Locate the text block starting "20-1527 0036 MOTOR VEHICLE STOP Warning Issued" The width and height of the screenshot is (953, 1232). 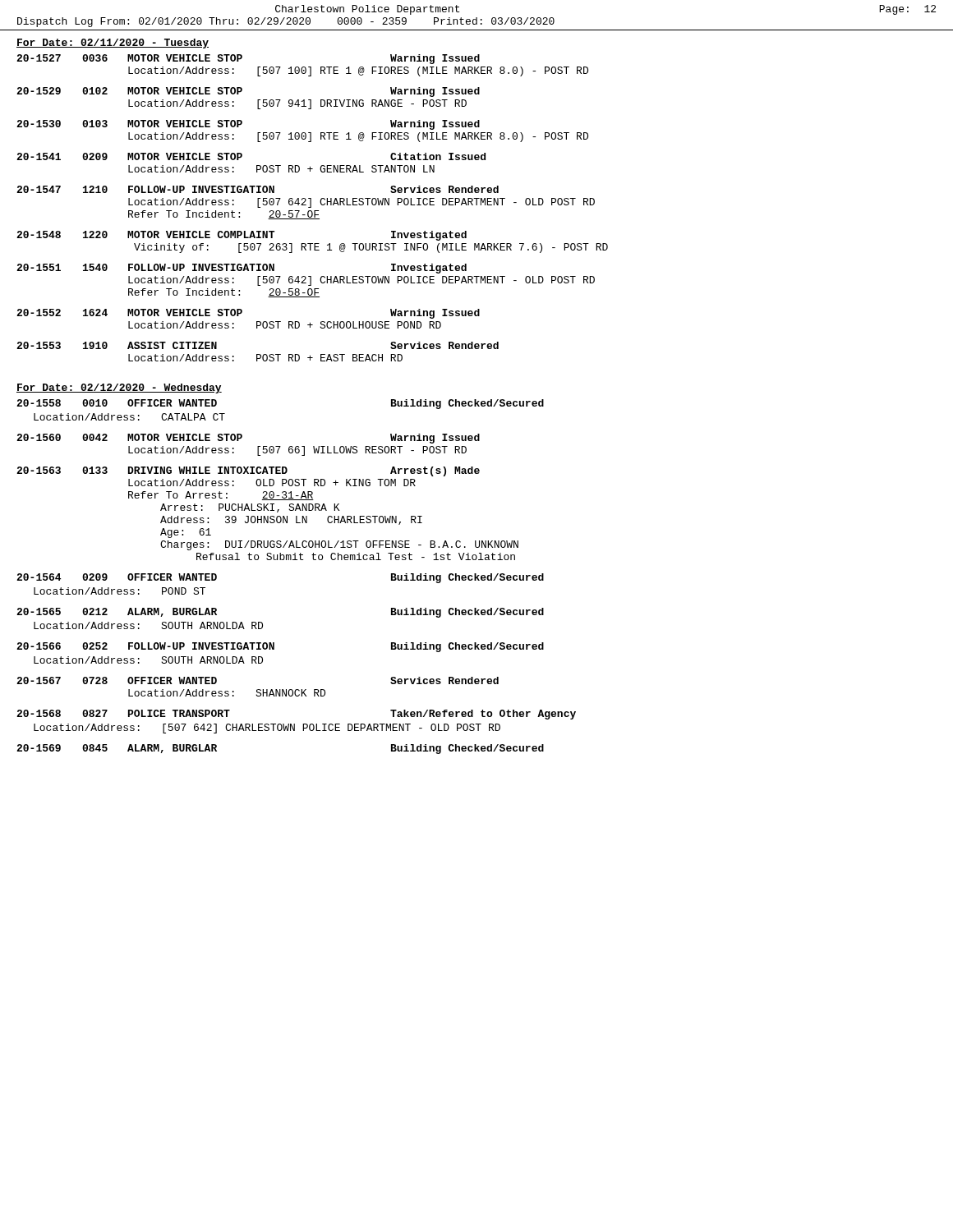click(476, 65)
